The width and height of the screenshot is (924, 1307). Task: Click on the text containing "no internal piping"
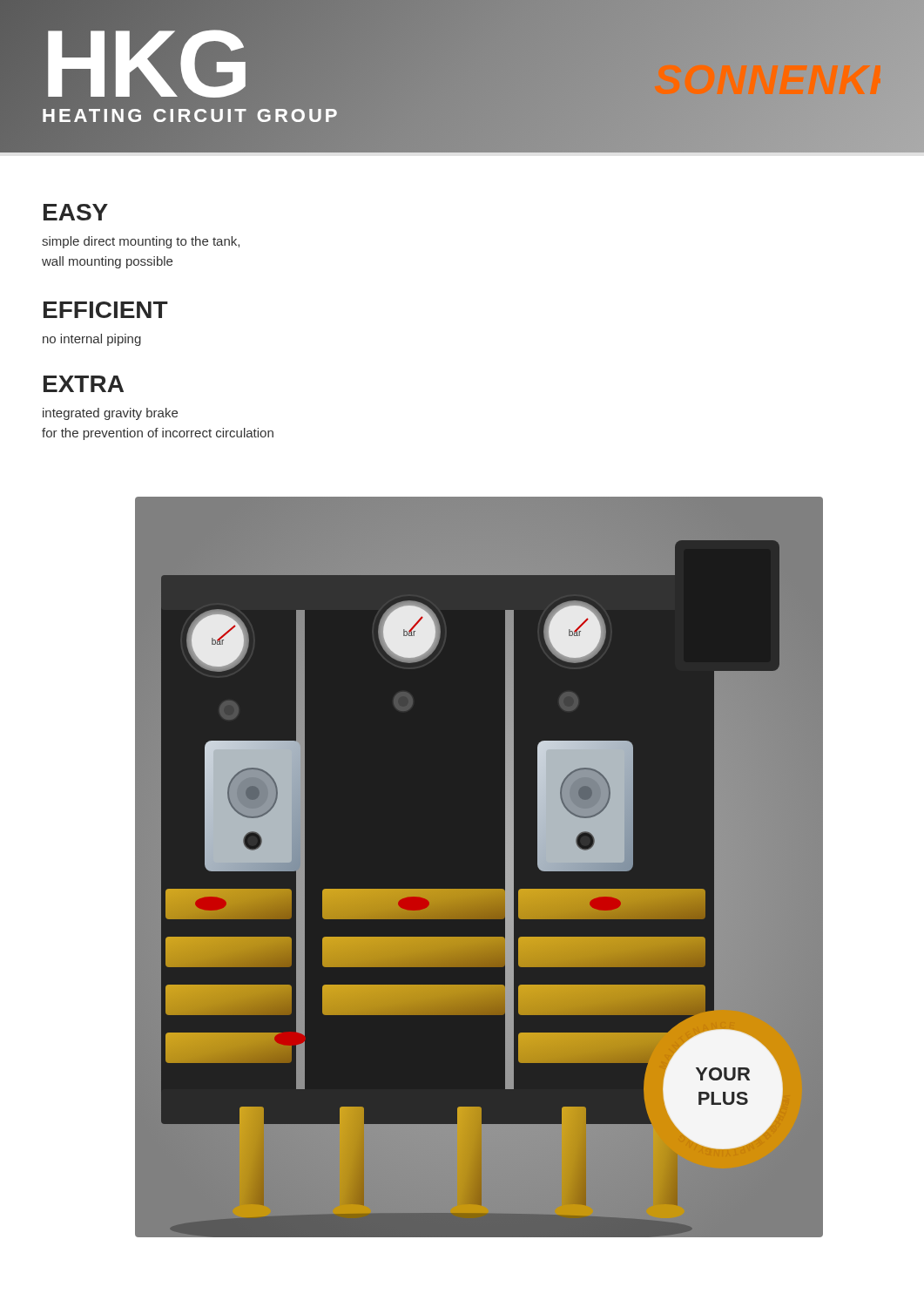(x=92, y=339)
